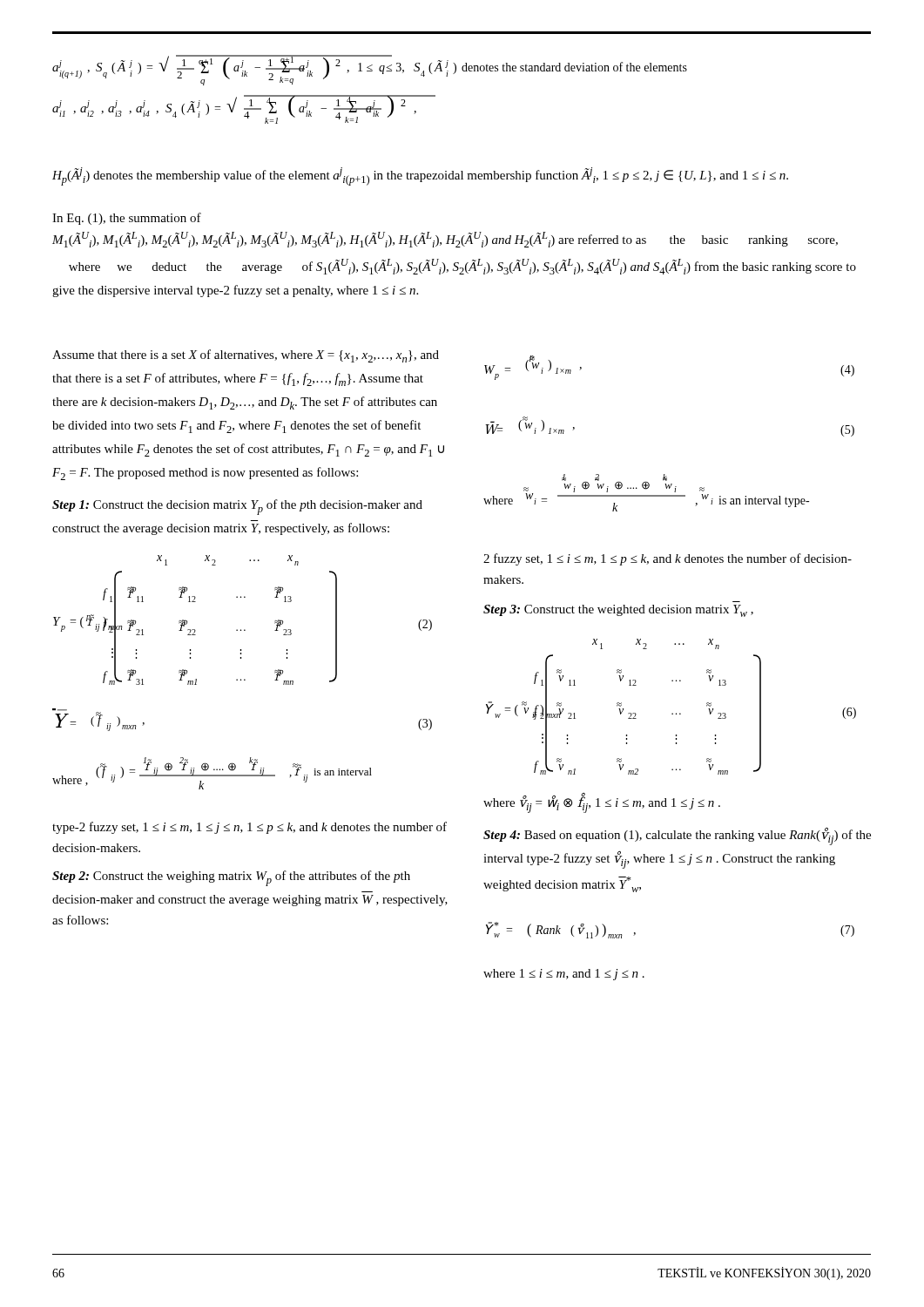The width and height of the screenshot is (924, 1307).
Task: Navigate to the region starting "Step 1: Construct the decision matrix Yp"
Action: (x=237, y=516)
